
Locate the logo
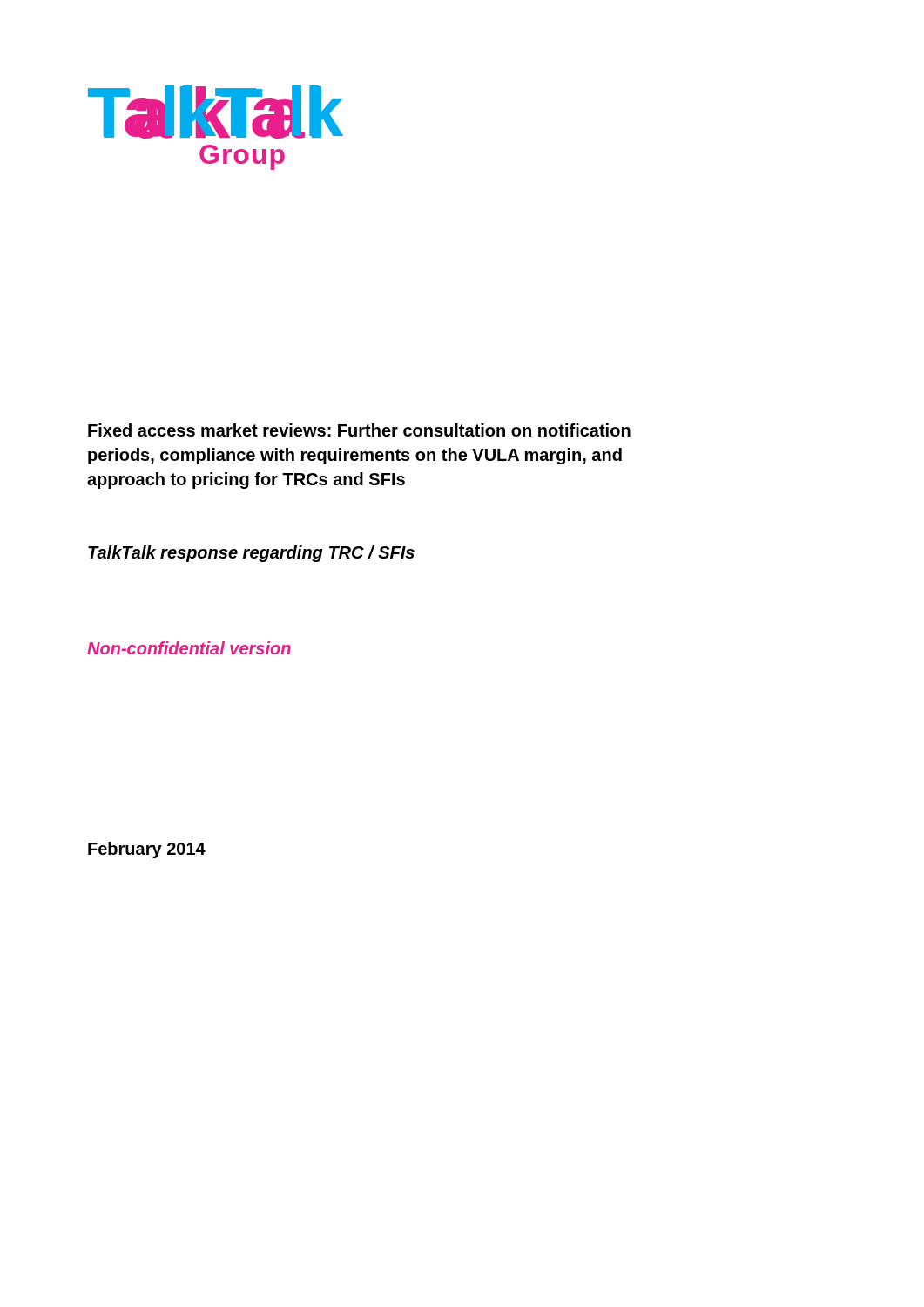(209, 119)
